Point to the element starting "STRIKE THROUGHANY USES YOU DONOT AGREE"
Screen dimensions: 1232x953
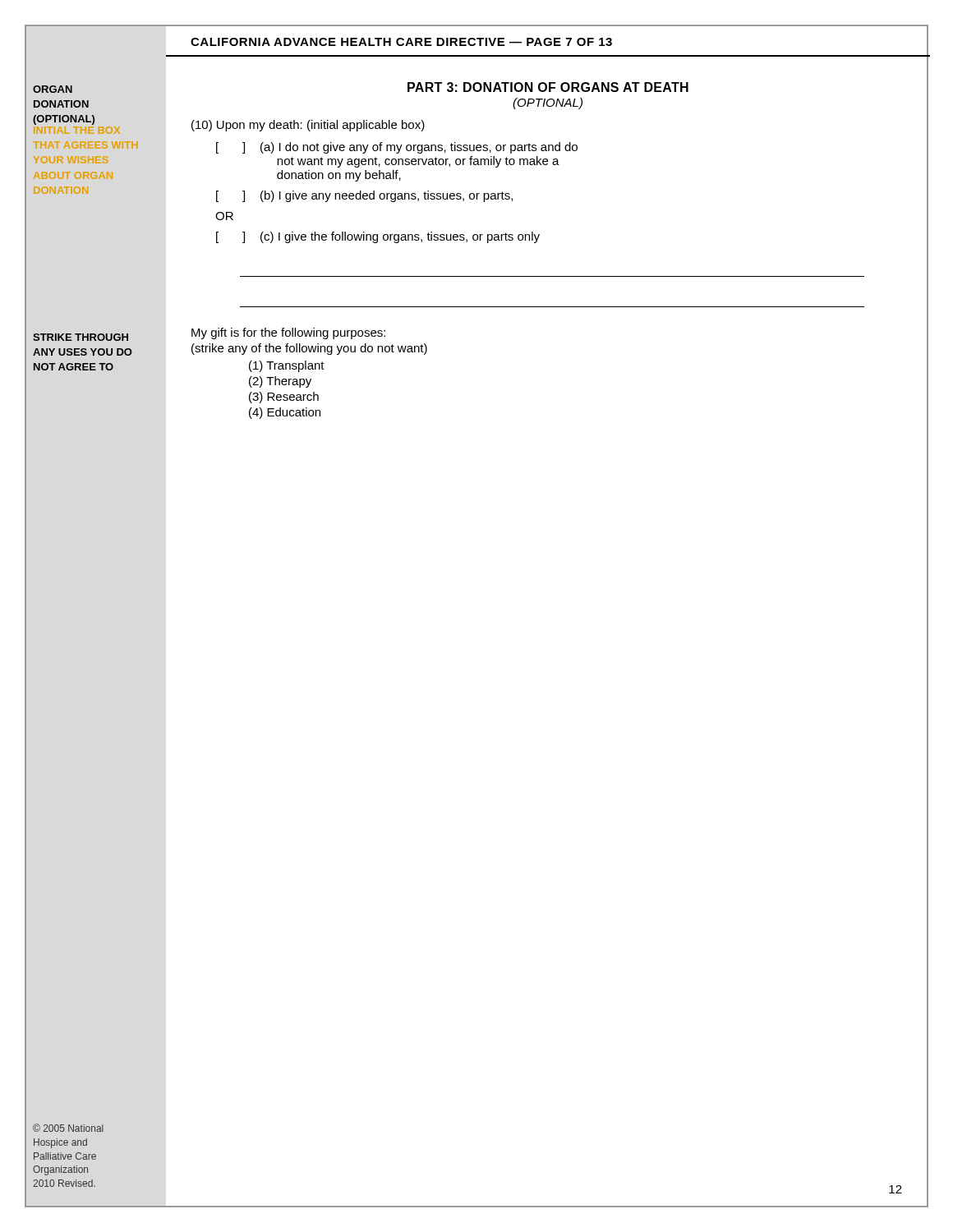[x=83, y=352]
